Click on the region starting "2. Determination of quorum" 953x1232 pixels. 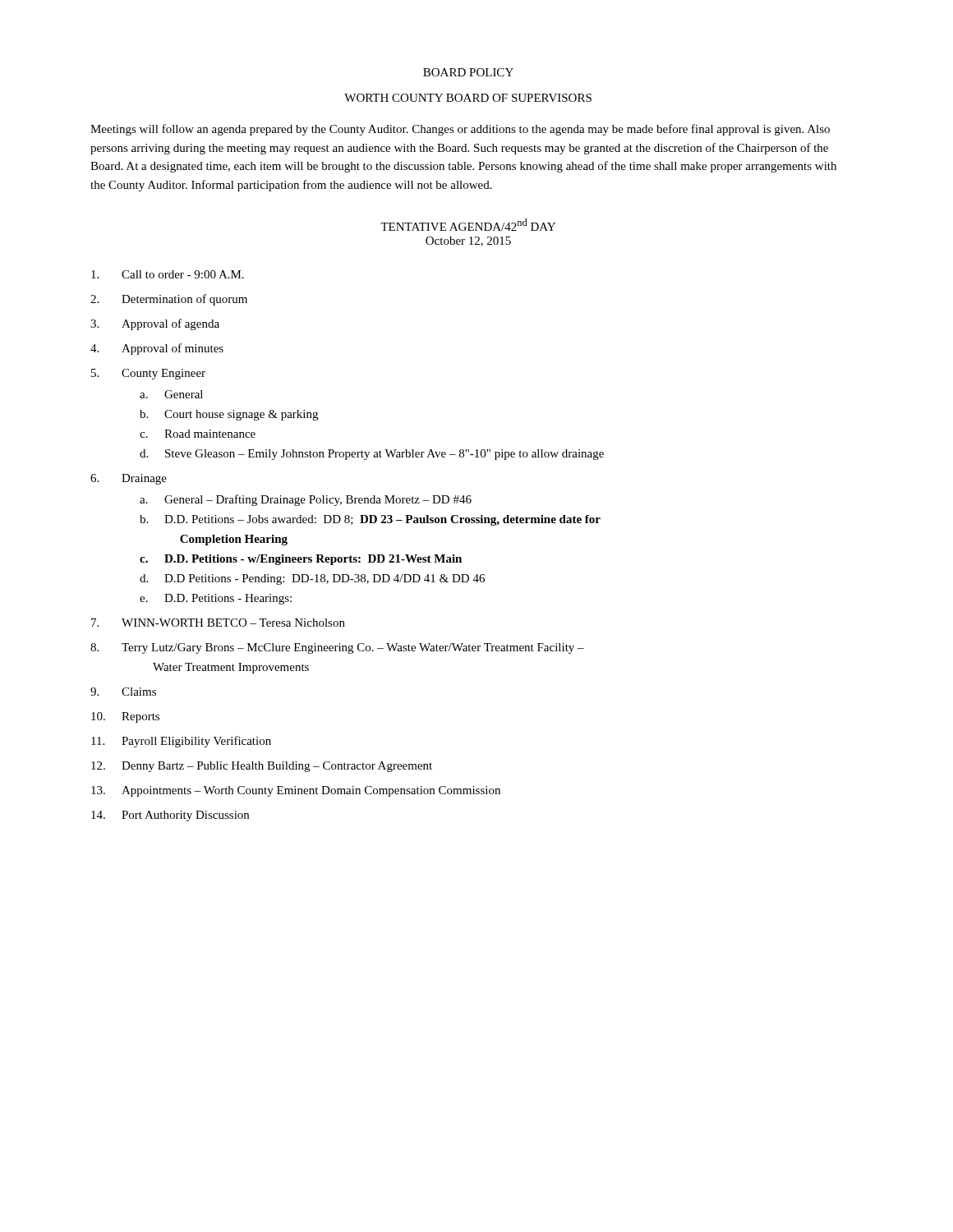tap(169, 300)
